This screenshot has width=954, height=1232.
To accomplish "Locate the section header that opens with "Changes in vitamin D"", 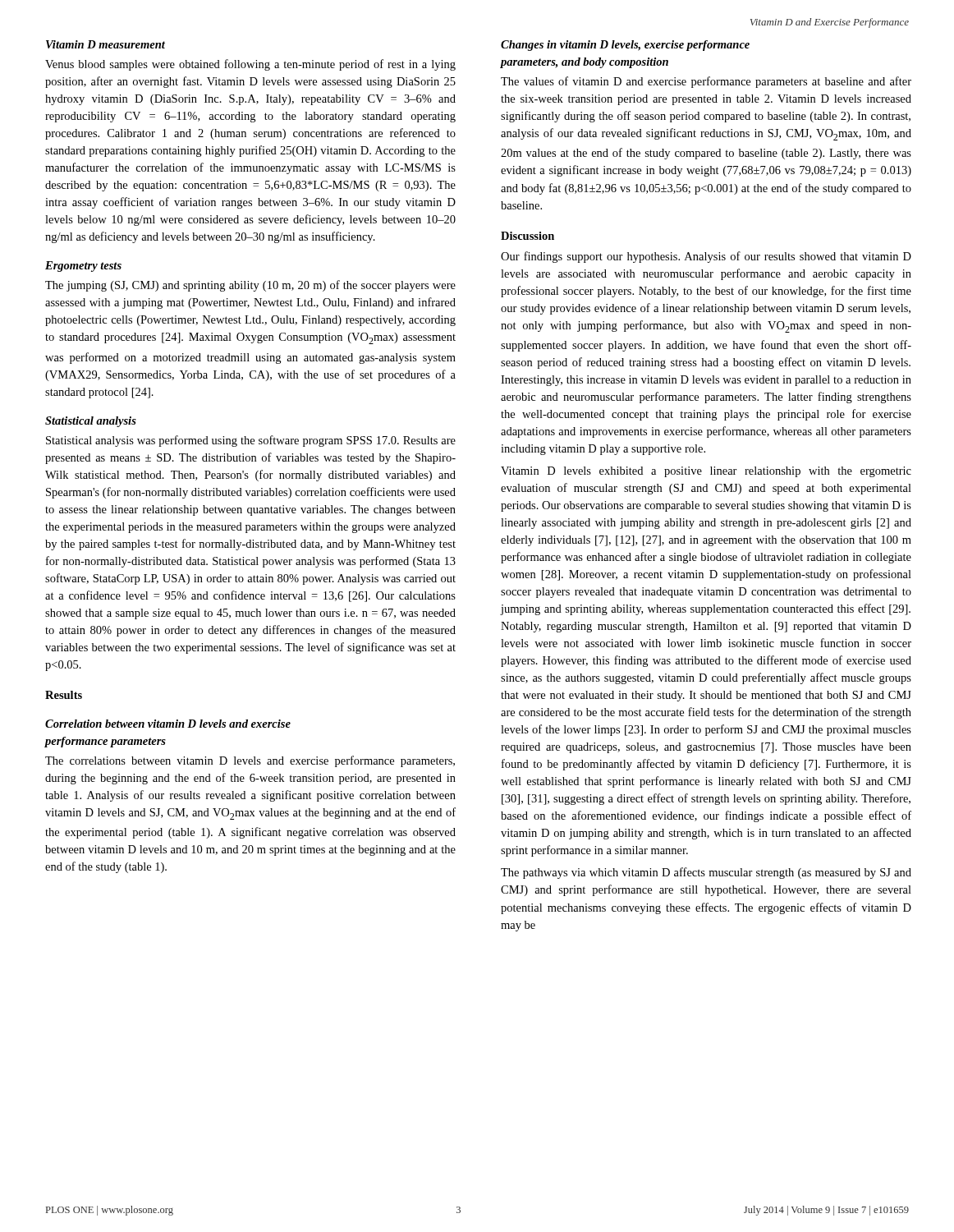I will click(x=625, y=53).
